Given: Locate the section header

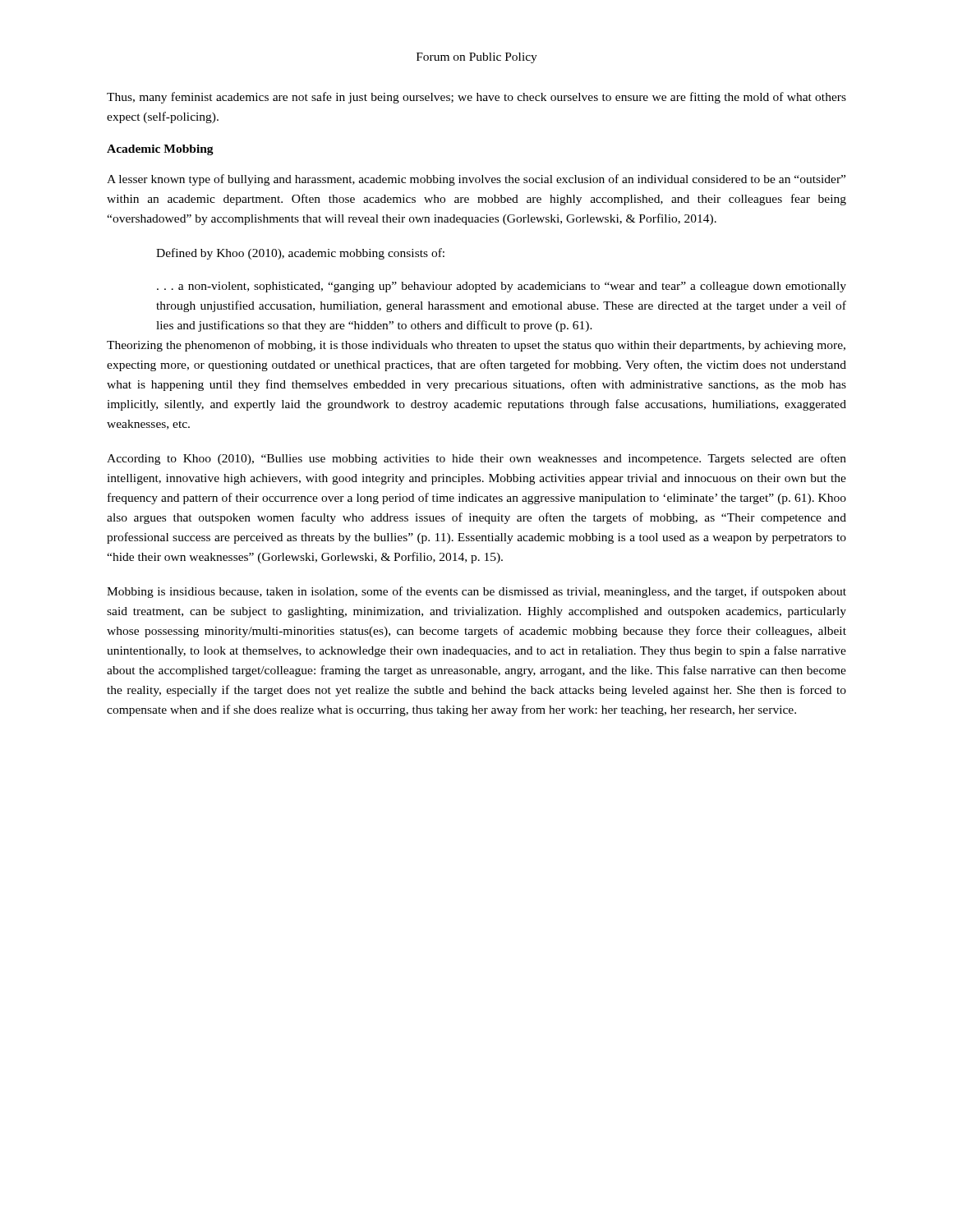Looking at the screenshot, I should (x=160, y=148).
